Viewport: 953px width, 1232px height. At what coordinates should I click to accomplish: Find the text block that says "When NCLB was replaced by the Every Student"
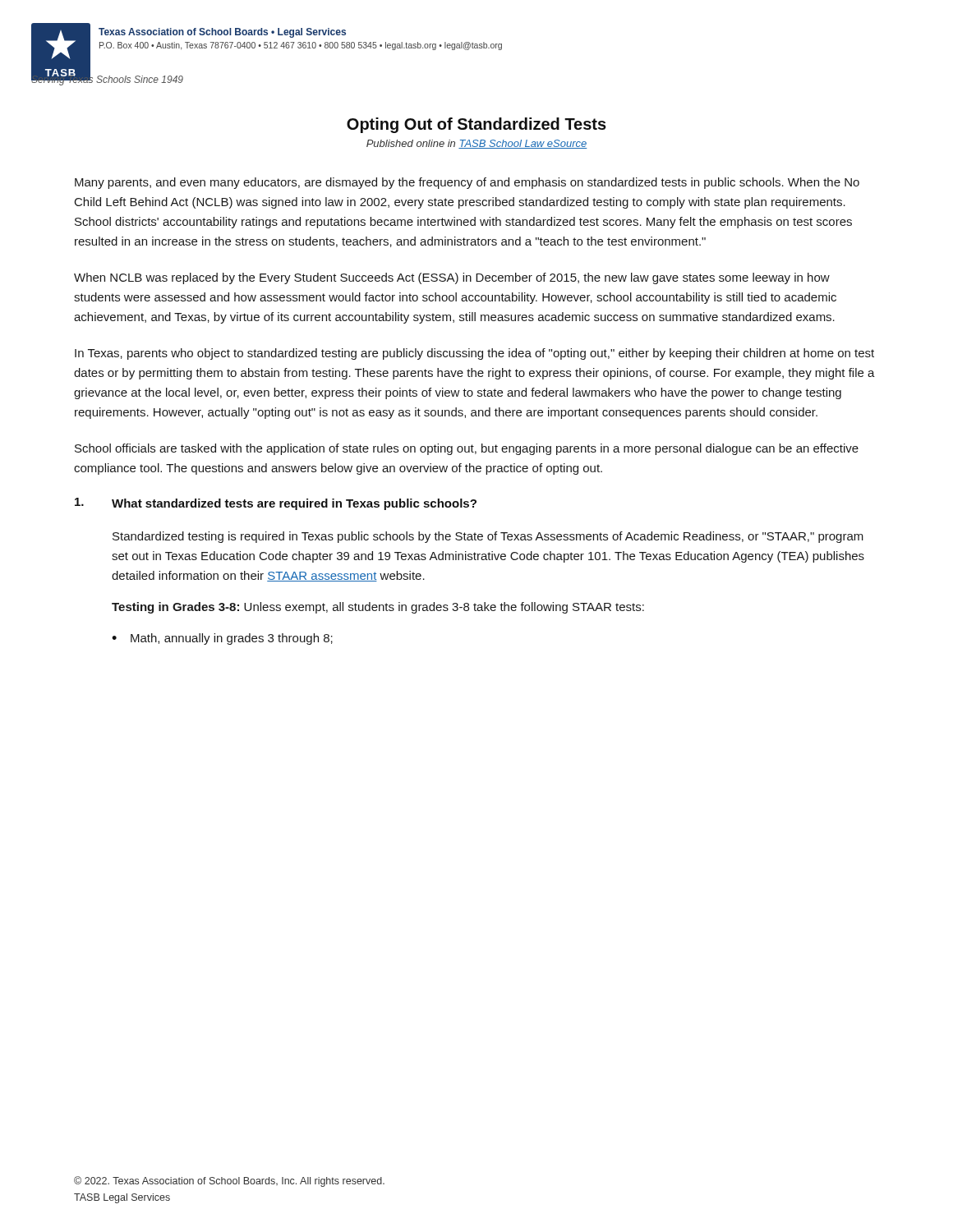point(476,297)
